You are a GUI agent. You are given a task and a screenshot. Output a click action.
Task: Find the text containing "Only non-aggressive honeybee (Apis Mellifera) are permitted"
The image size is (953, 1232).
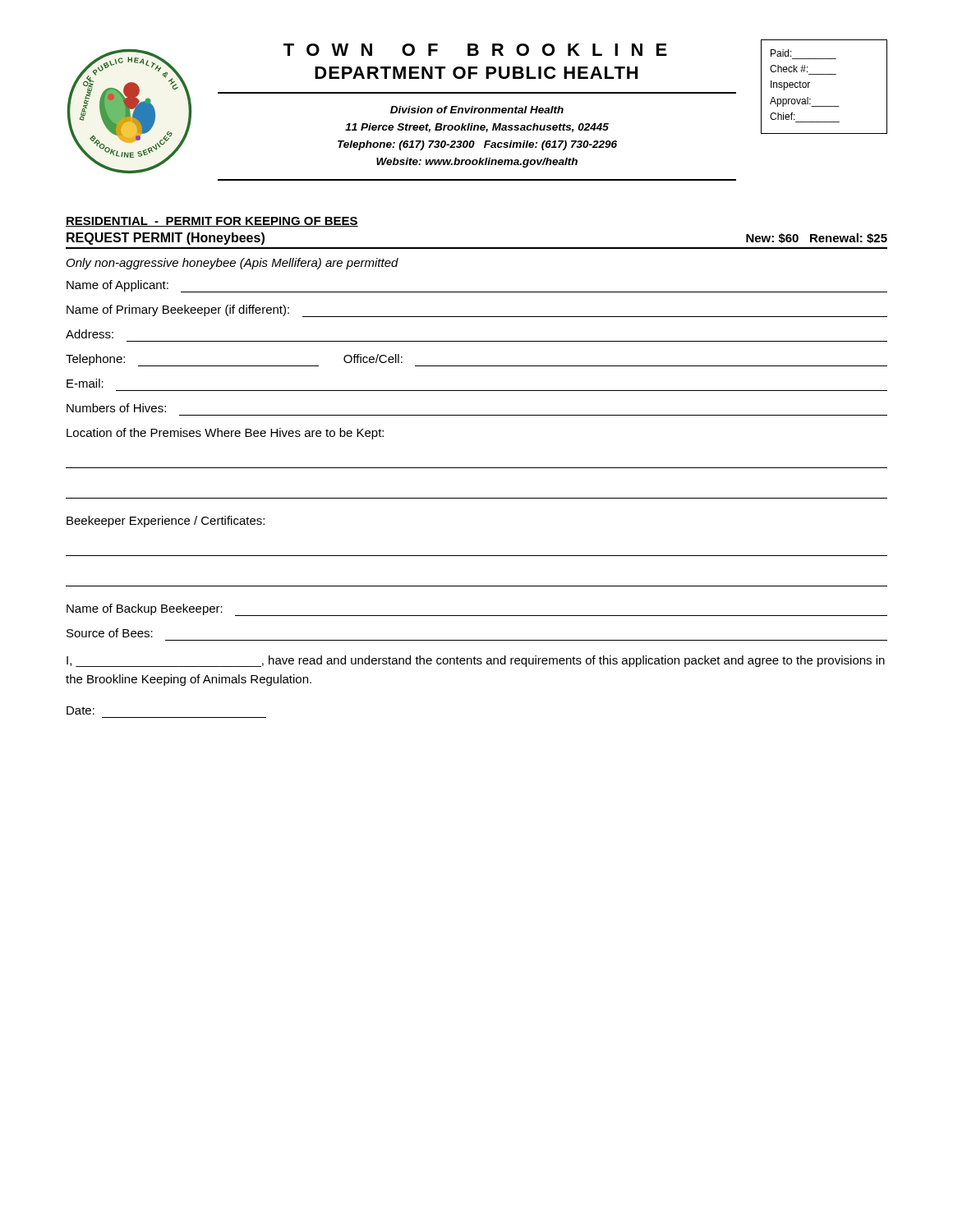click(x=232, y=262)
